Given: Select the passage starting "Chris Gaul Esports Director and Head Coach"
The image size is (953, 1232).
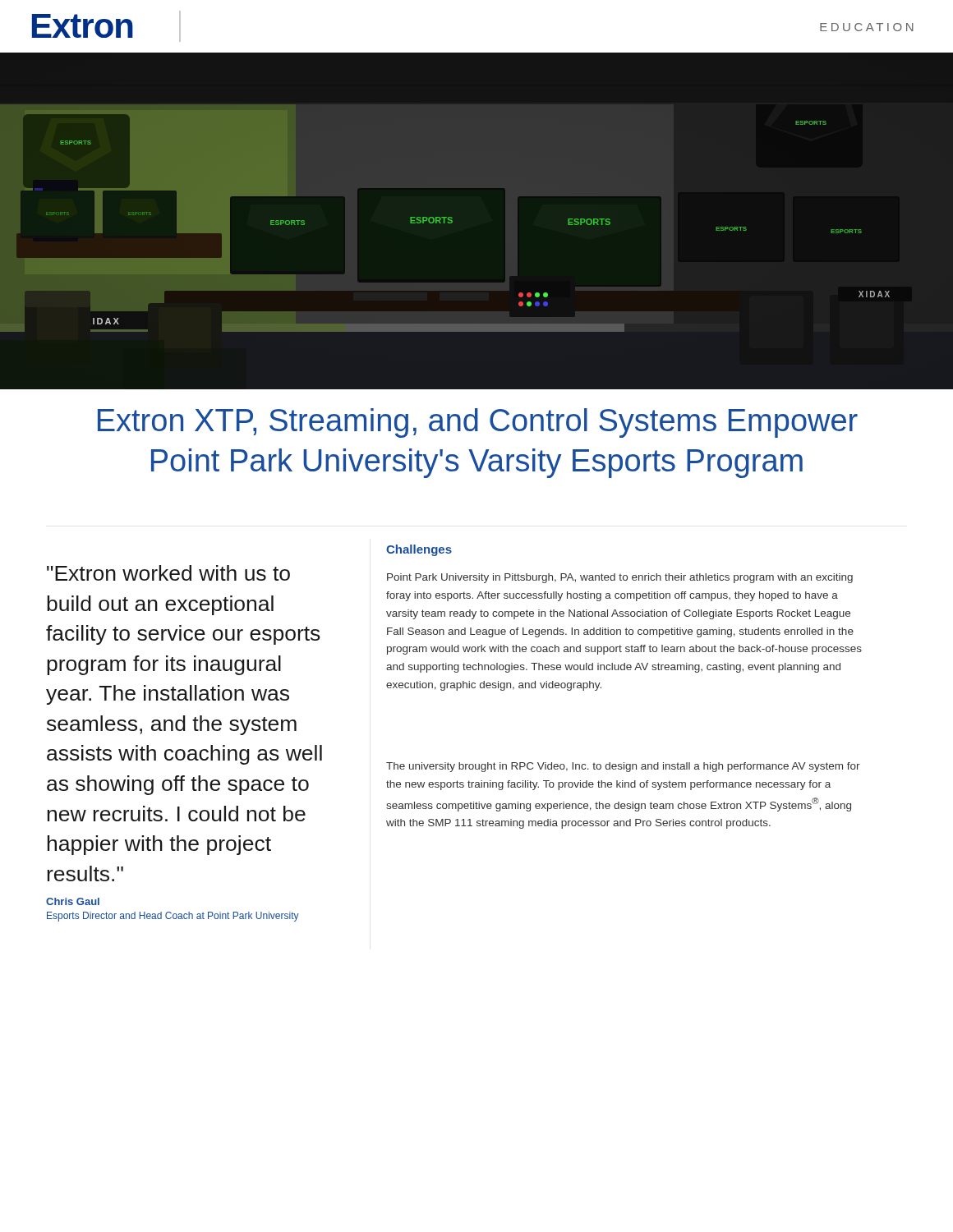Looking at the screenshot, I should point(202,908).
